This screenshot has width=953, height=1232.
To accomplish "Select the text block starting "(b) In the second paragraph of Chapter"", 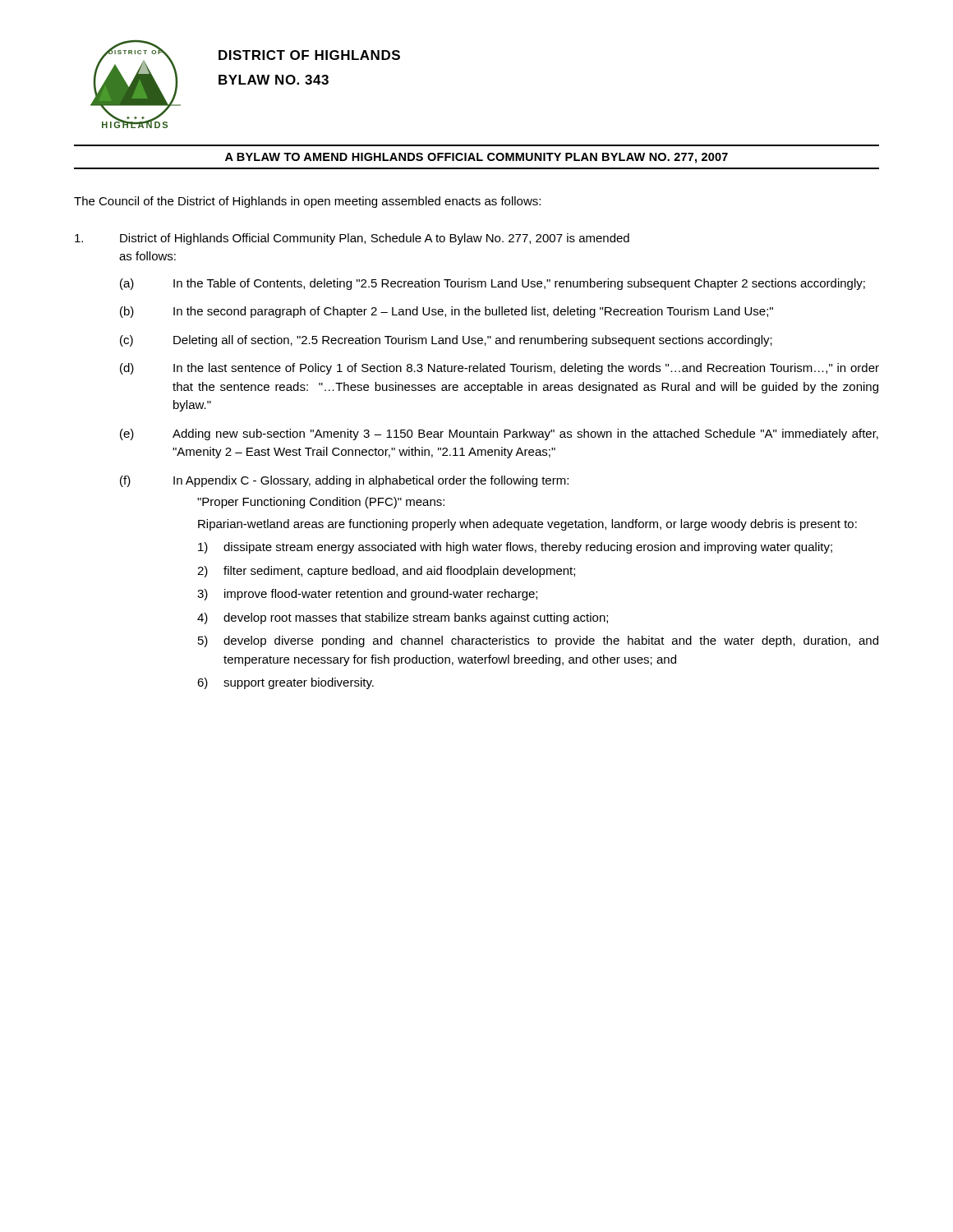I will pos(499,311).
